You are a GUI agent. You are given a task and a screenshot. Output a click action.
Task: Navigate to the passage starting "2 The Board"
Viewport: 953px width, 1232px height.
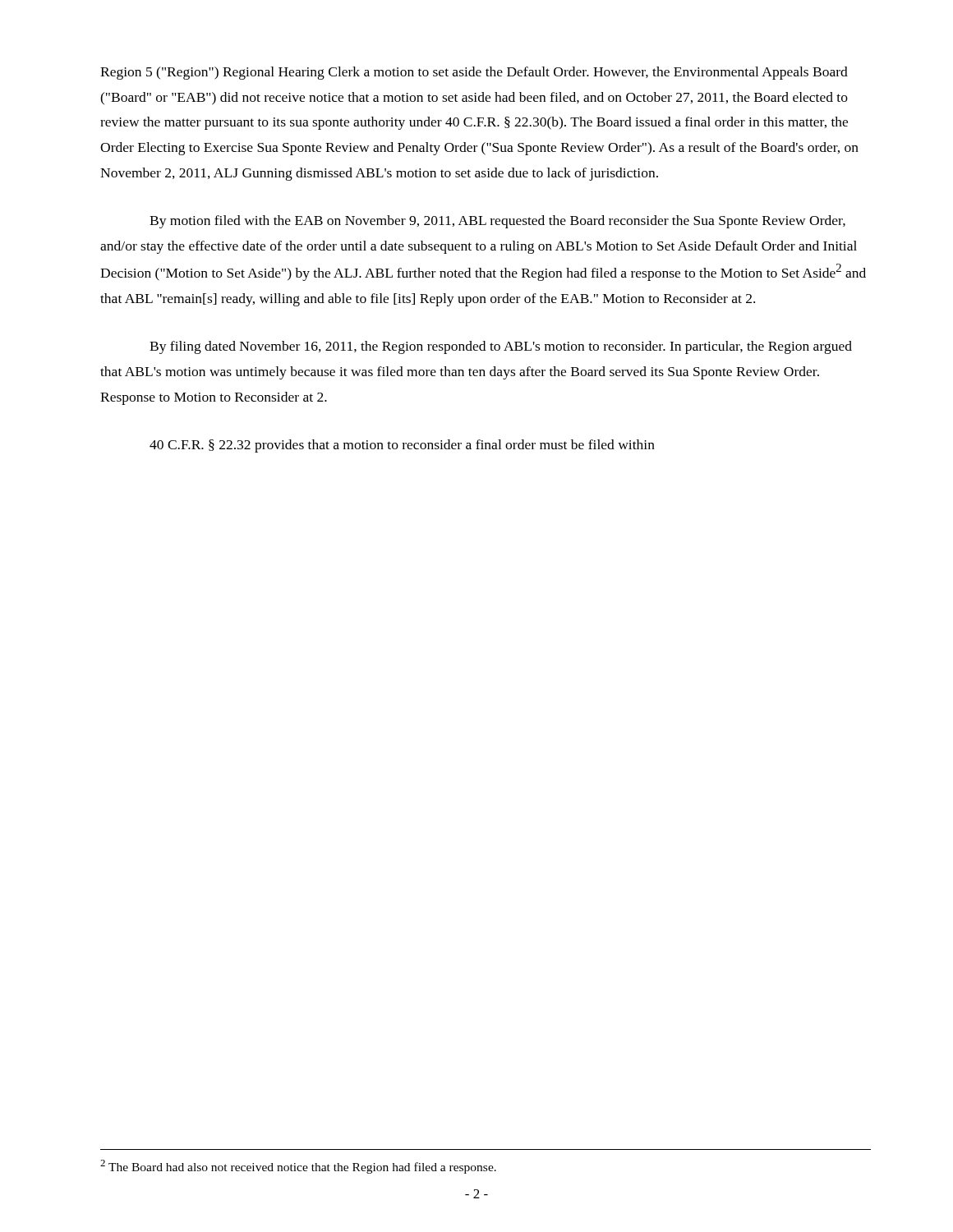tap(298, 1165)
